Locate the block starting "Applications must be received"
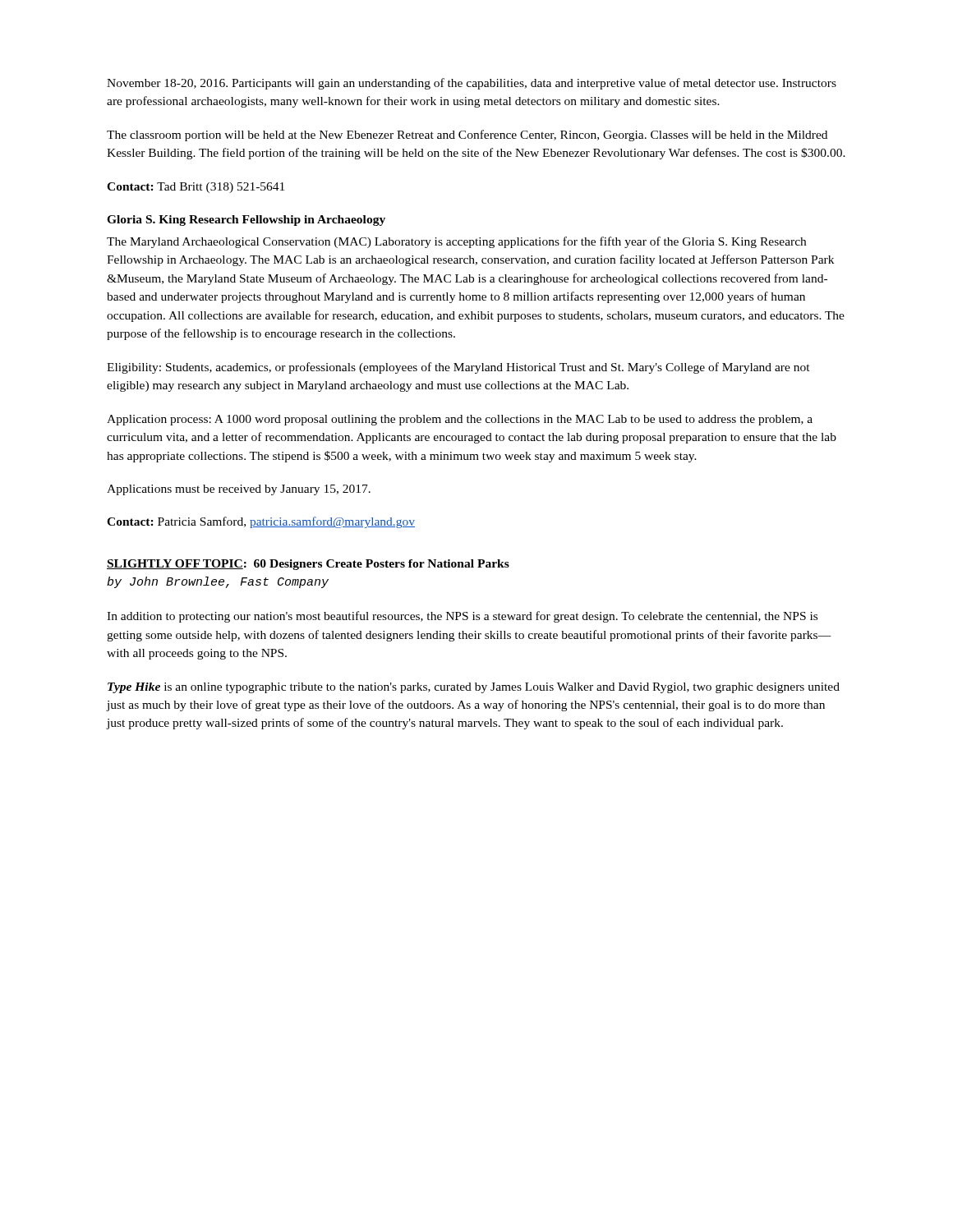 point(239,488)
